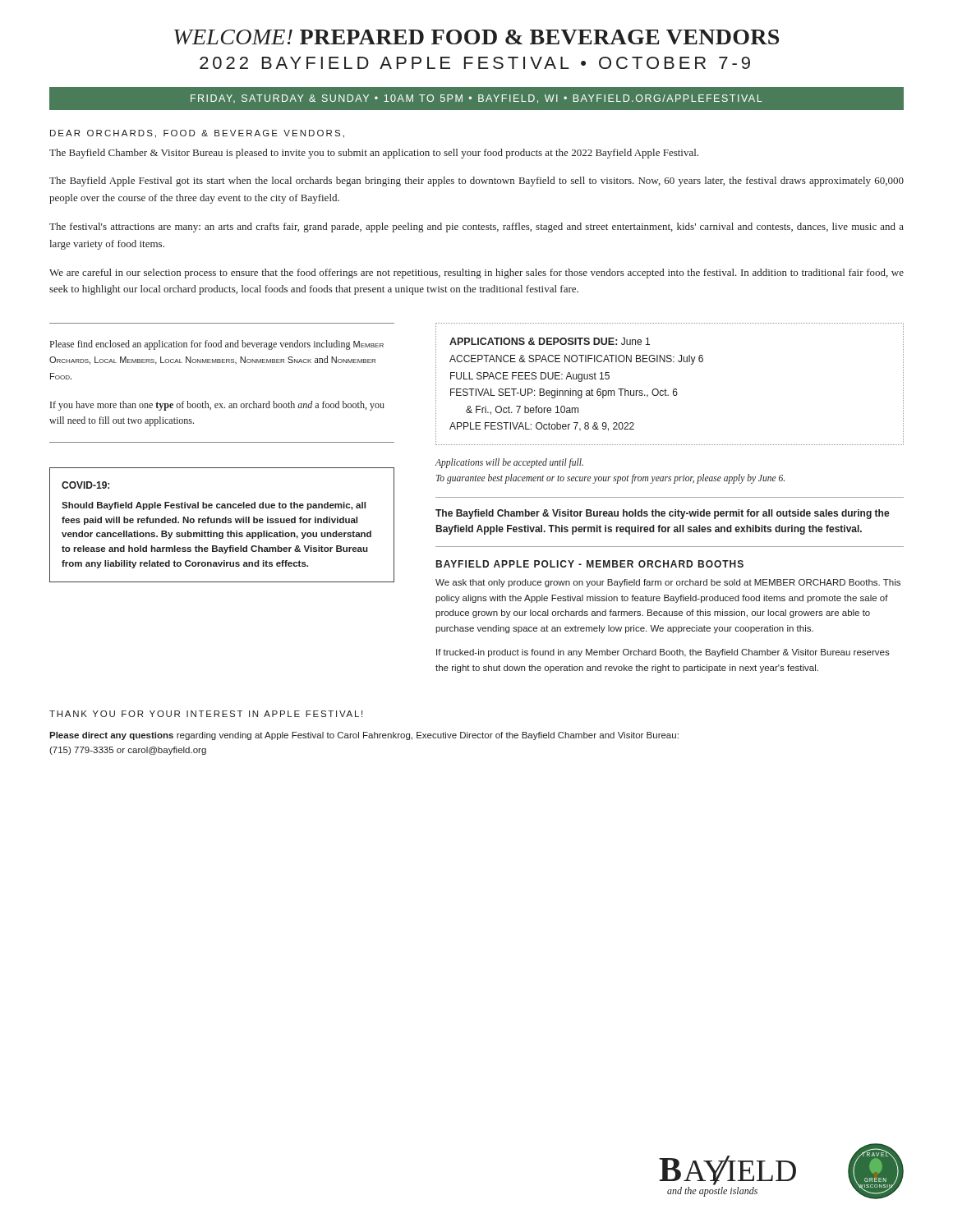Click on the text block with the text "Please direct any questions regarding vending"
Image resolution: width=953 pixels, height=1232 pixels.
[x=364, y=743]
